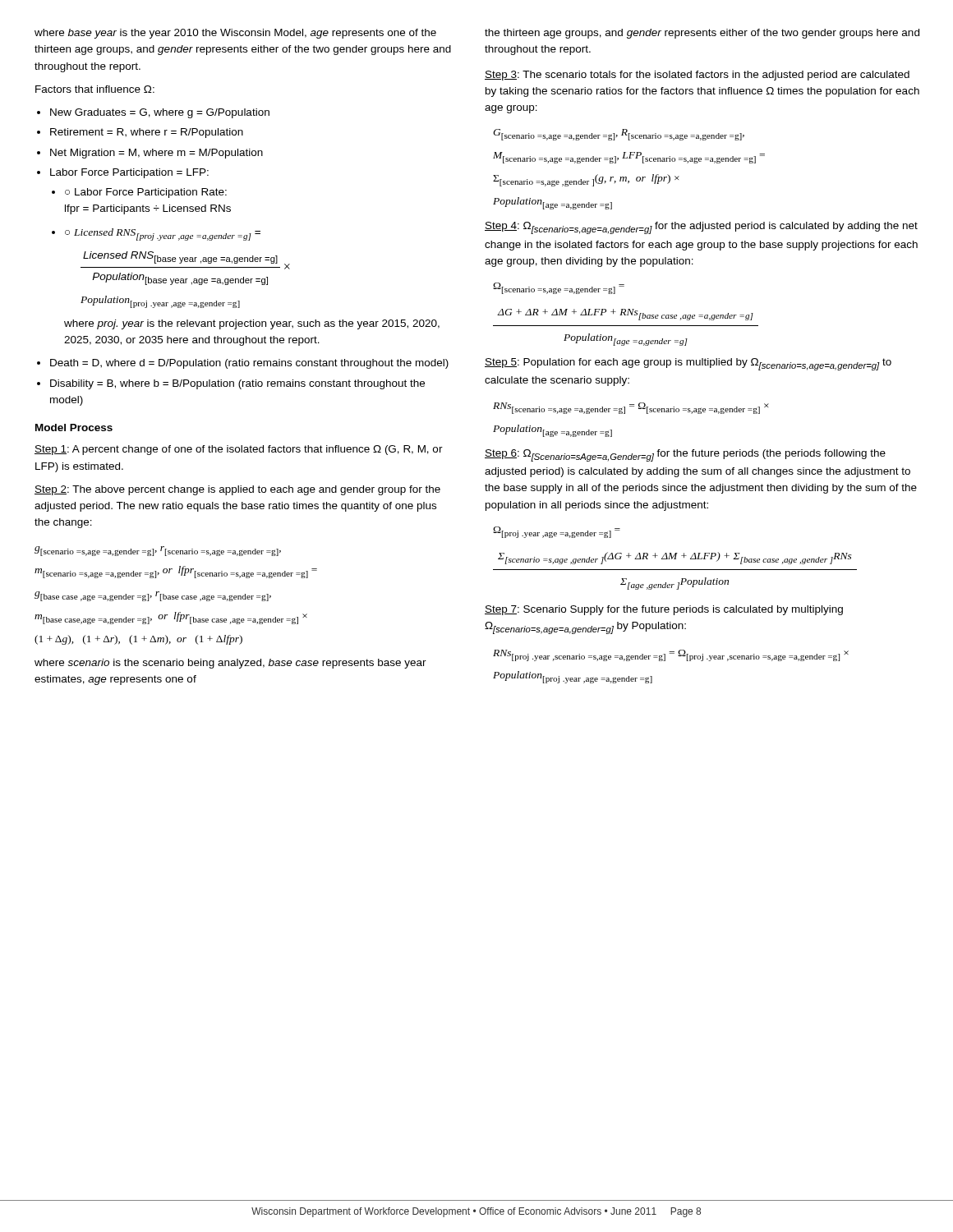Viewport: 953px width, 1232px height.
Task: Navigate to the region starting "Step 1: A percent"
Action: [x=244, y=458]
